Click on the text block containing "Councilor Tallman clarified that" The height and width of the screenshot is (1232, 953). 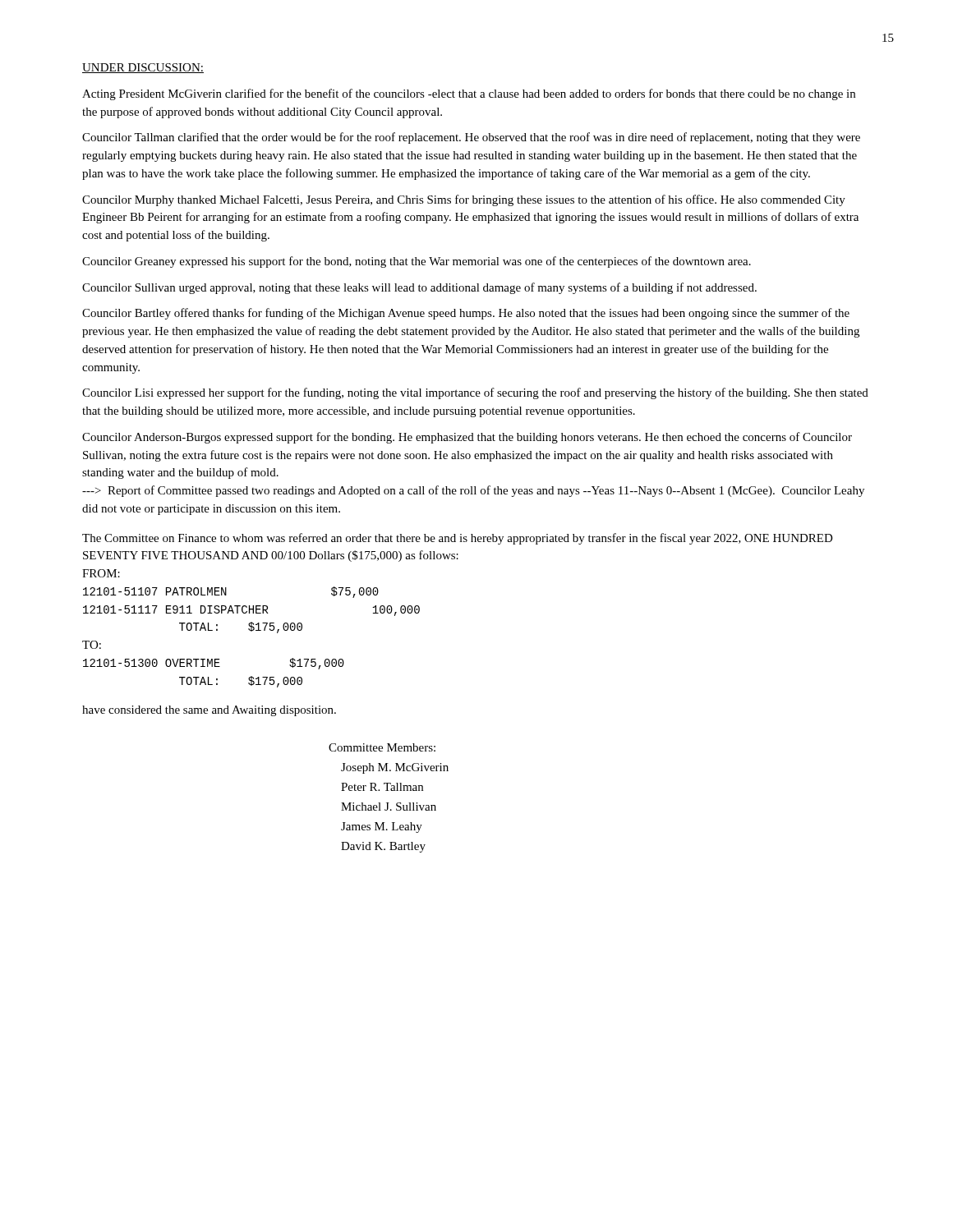point(471,155)
